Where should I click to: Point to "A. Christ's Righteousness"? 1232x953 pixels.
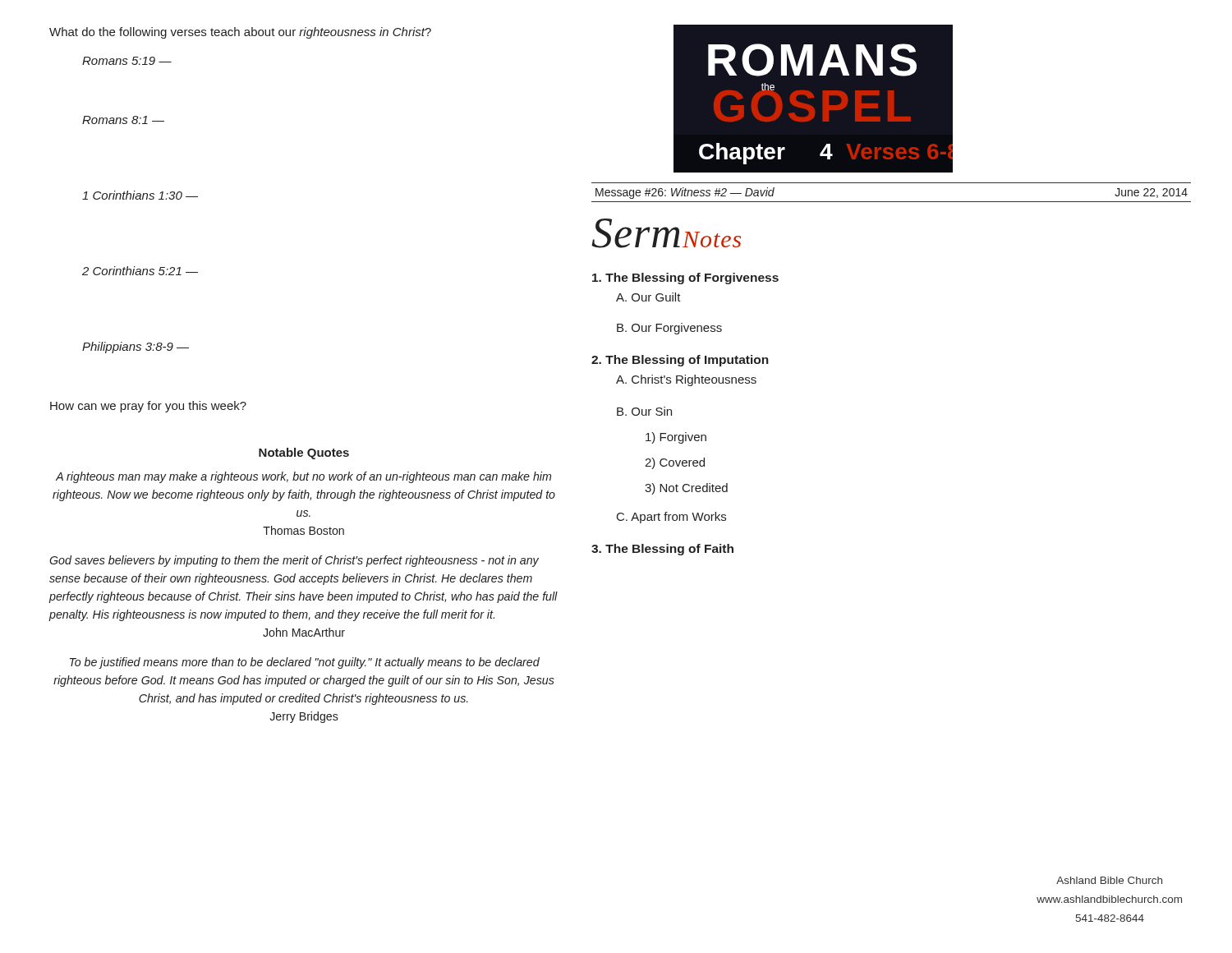click(686, 379)
